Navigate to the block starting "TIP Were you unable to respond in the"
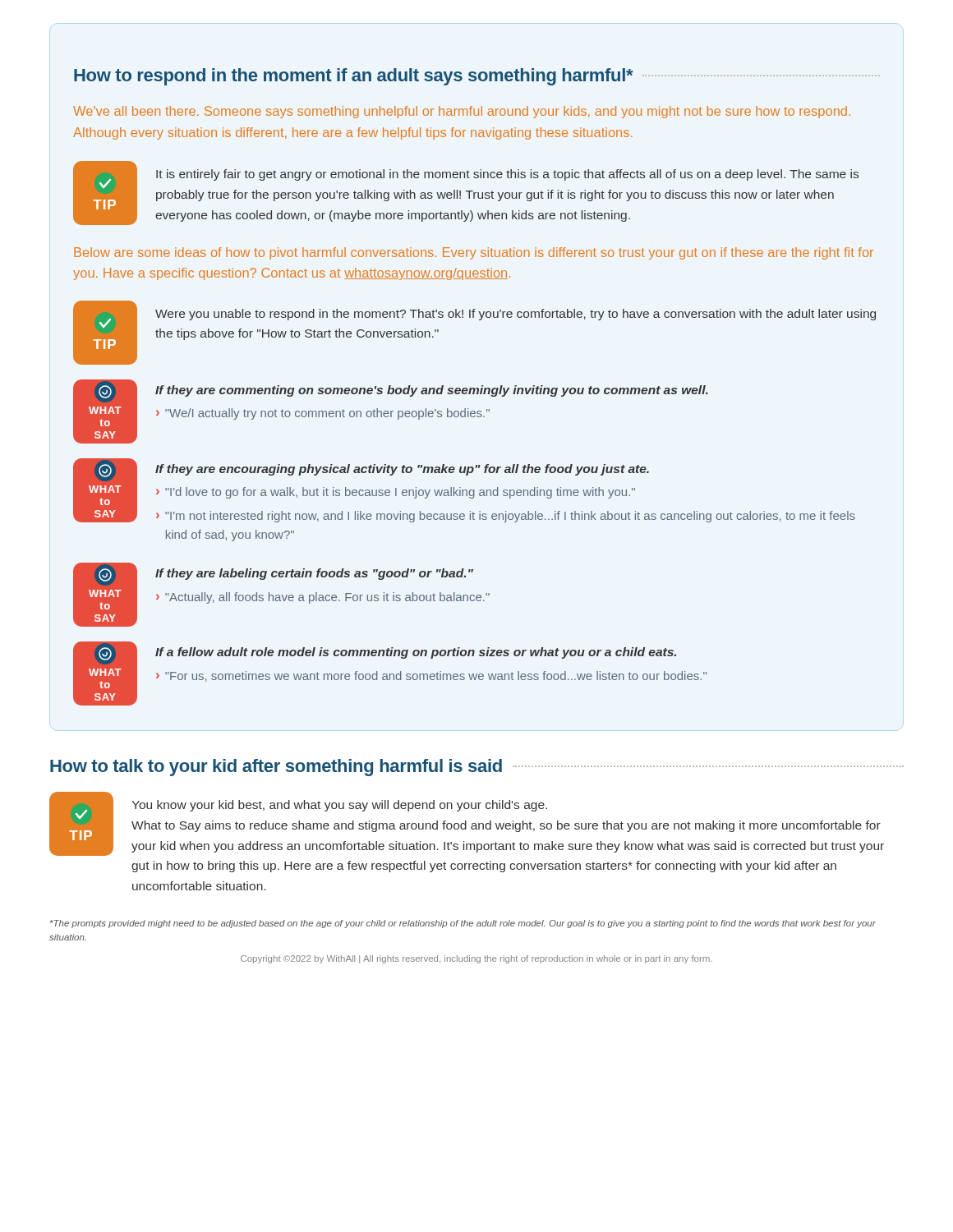 pyautogui.click(x=476, y=332)
